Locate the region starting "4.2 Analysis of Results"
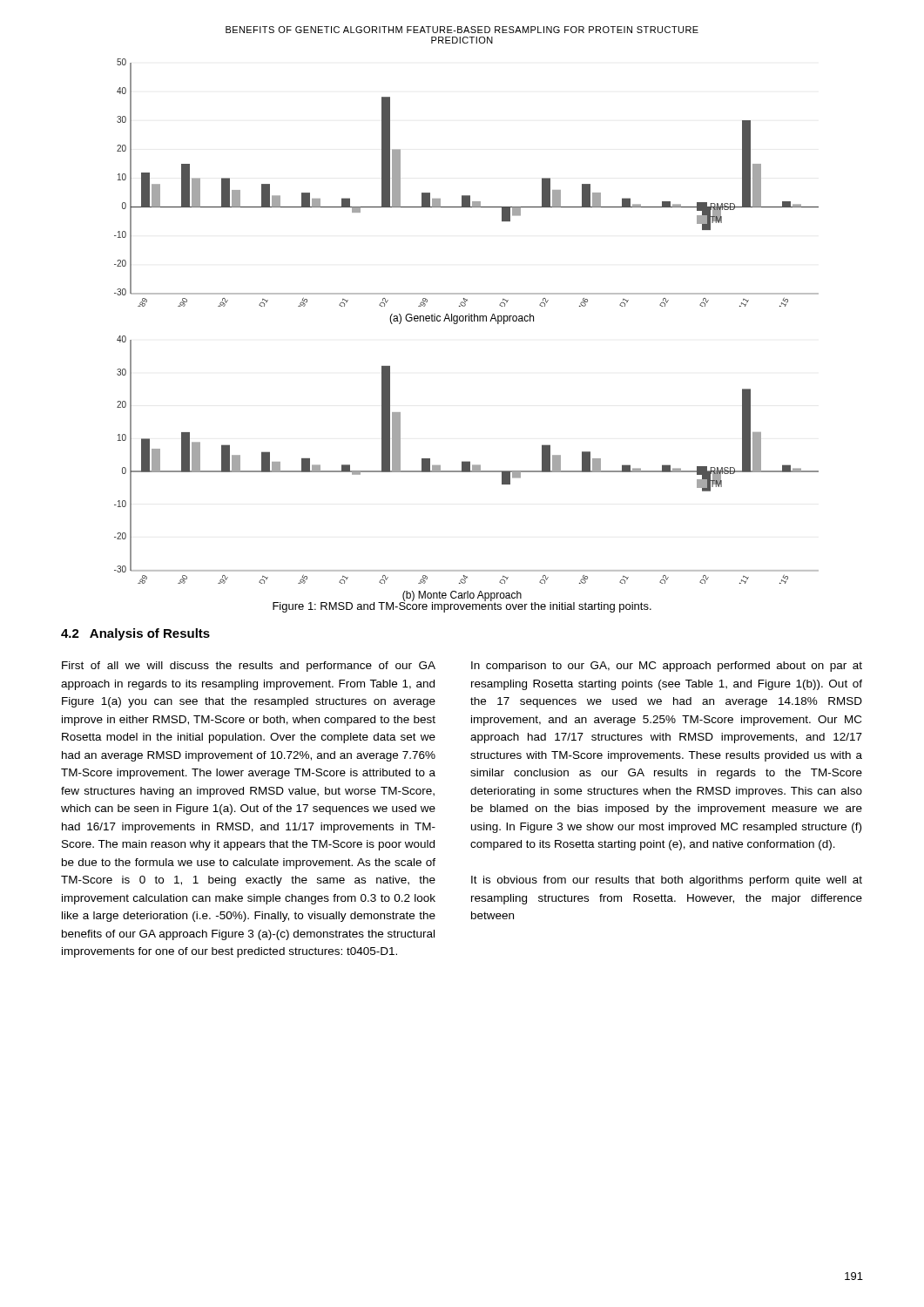The height and width of the screenshot is (1307, 924). [136, 633]
